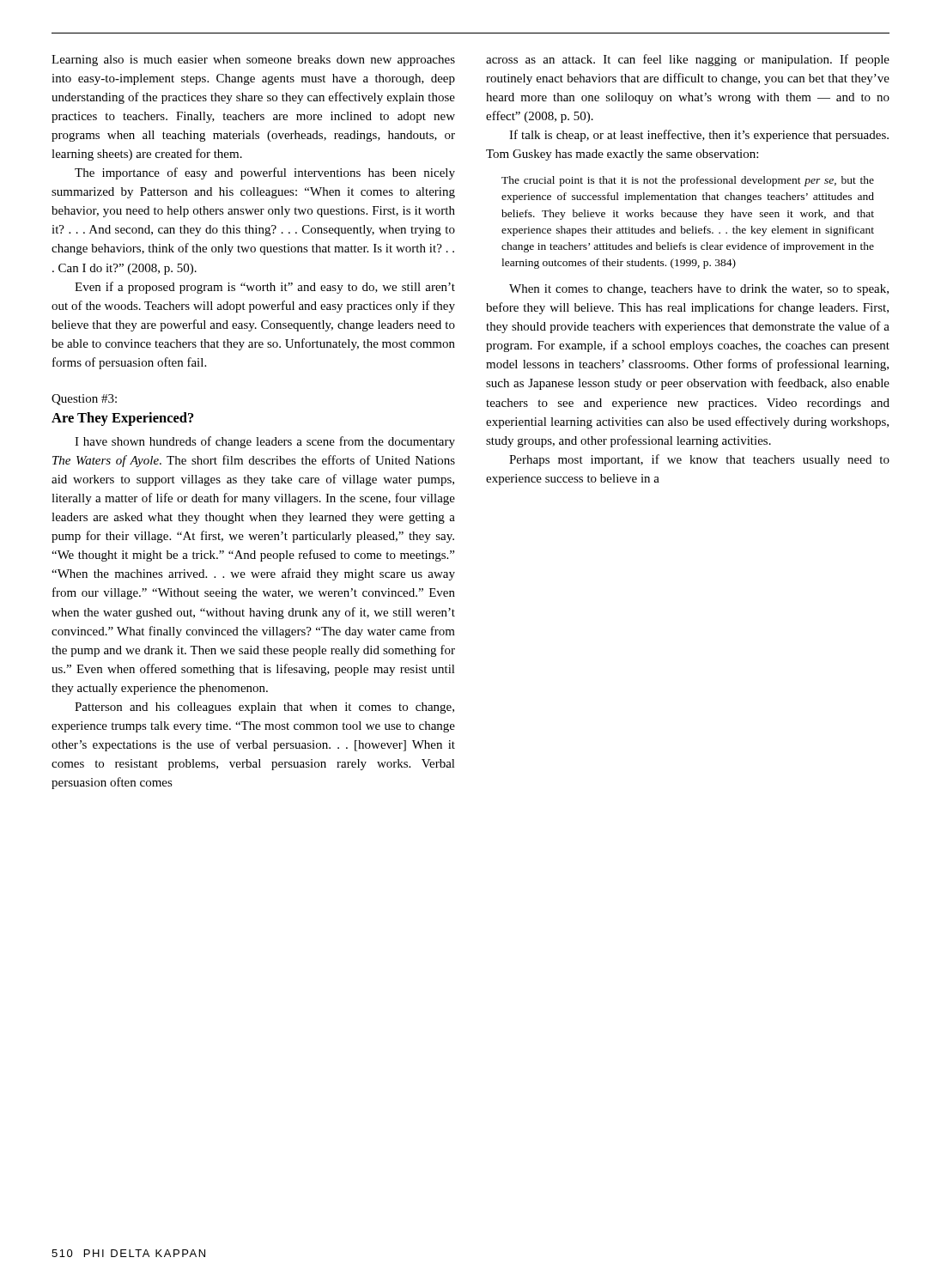Click on the text block with the text "The crucial point is that it"
The height and width of the screenshot is (1288, 941).
tap(688, 221)
